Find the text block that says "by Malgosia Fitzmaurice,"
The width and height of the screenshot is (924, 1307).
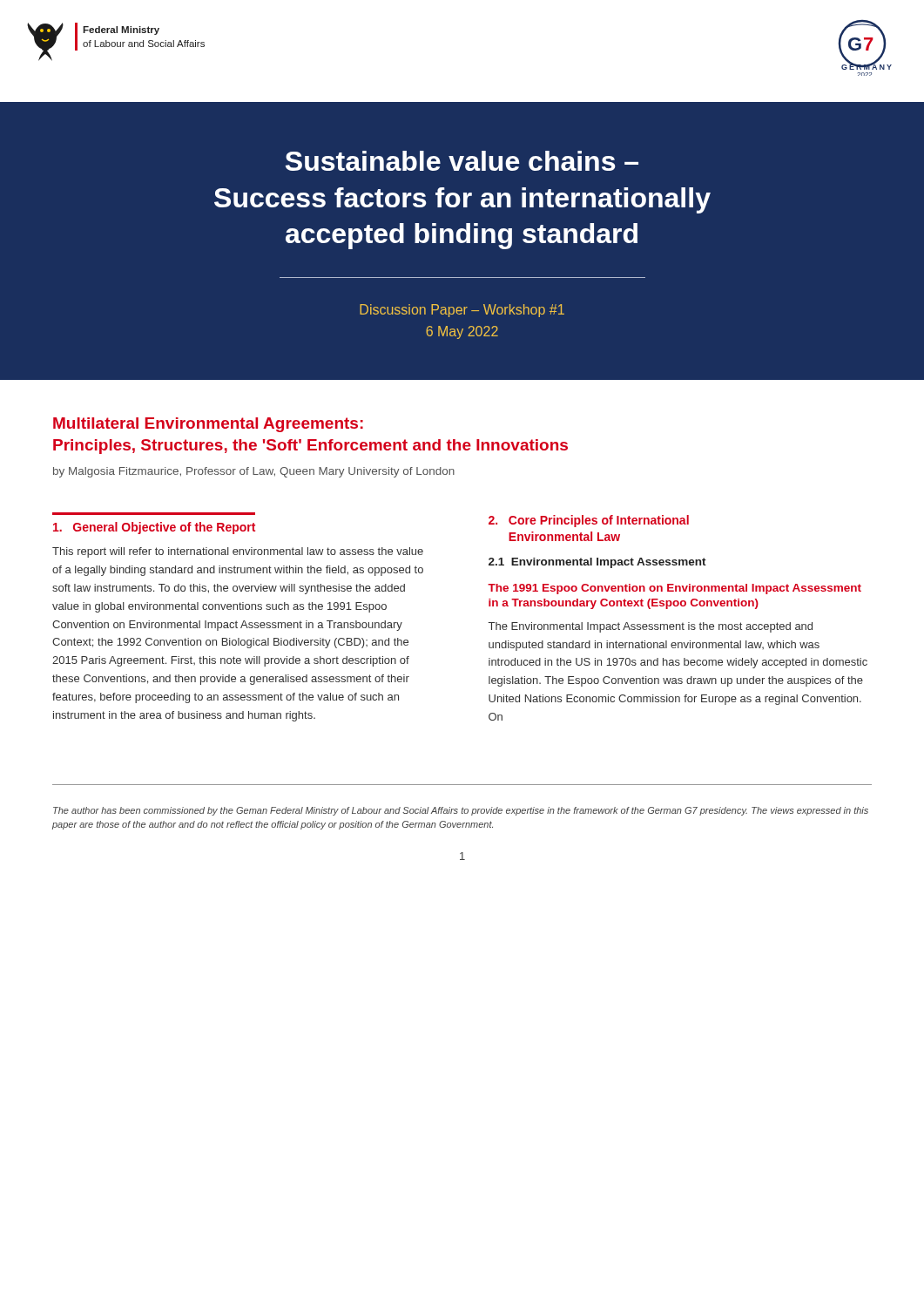(254, 471)
